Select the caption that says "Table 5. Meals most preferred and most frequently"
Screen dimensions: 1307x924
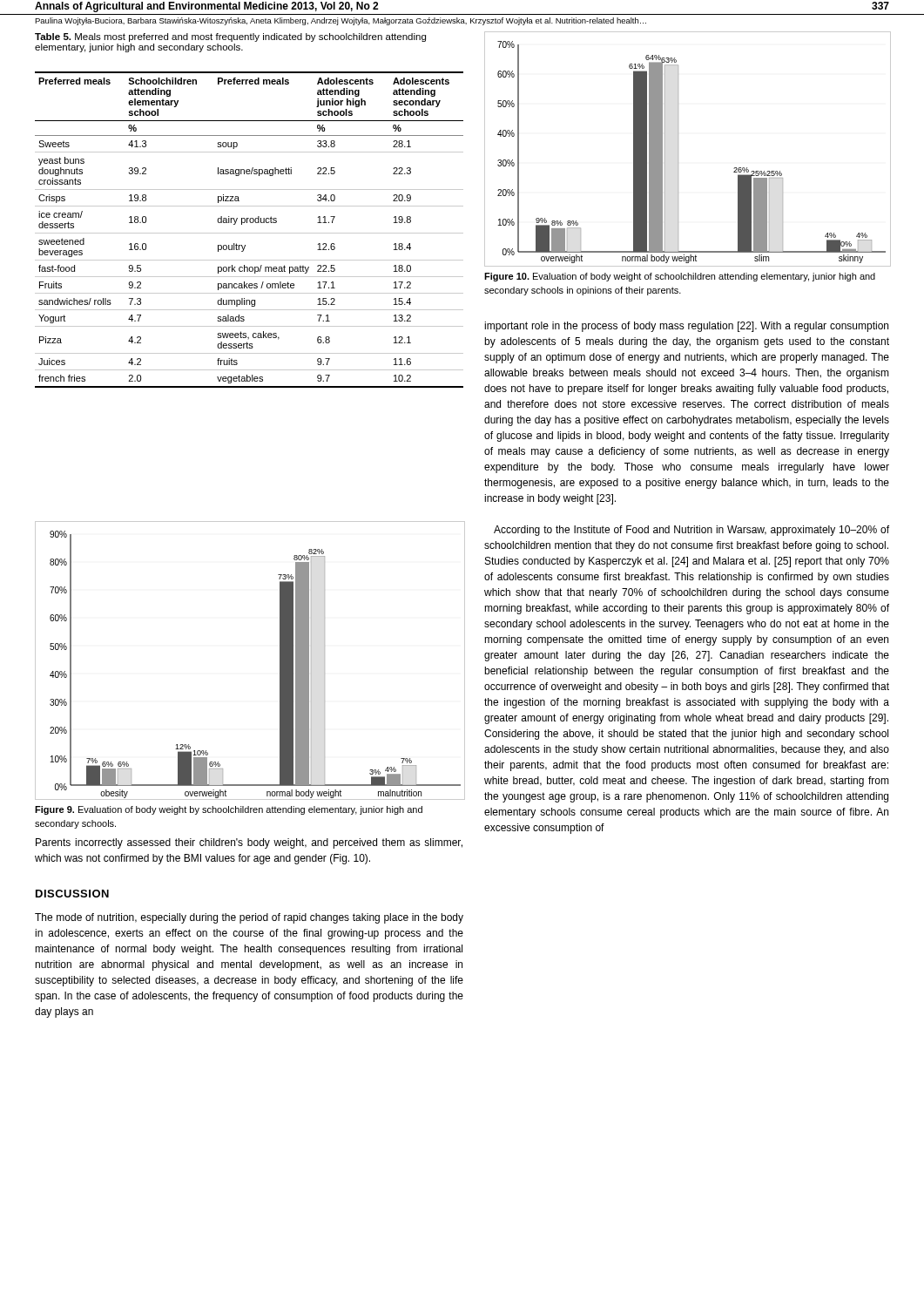[231, 42]
